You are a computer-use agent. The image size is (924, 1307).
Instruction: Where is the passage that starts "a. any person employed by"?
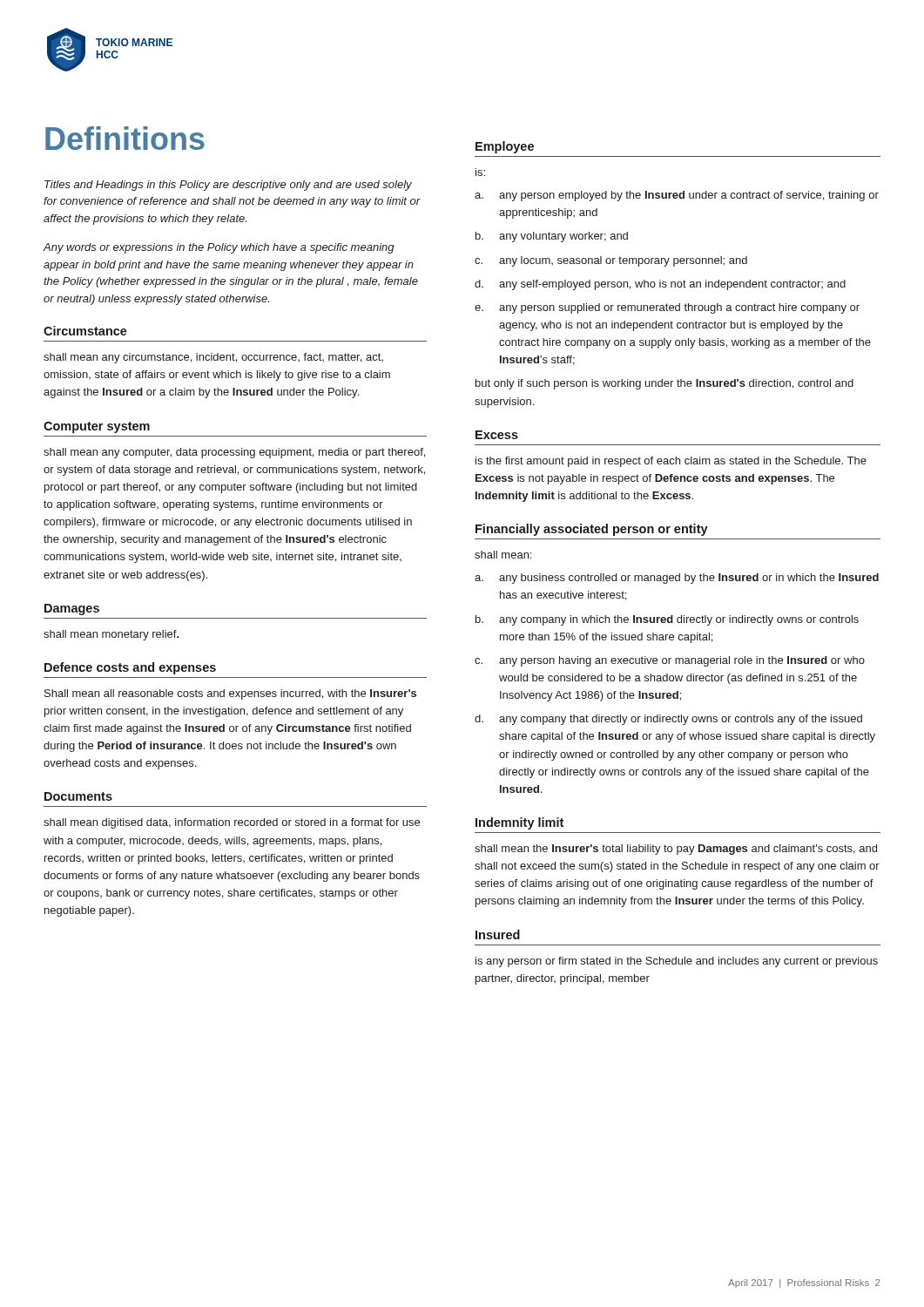[x=678, y=204]
